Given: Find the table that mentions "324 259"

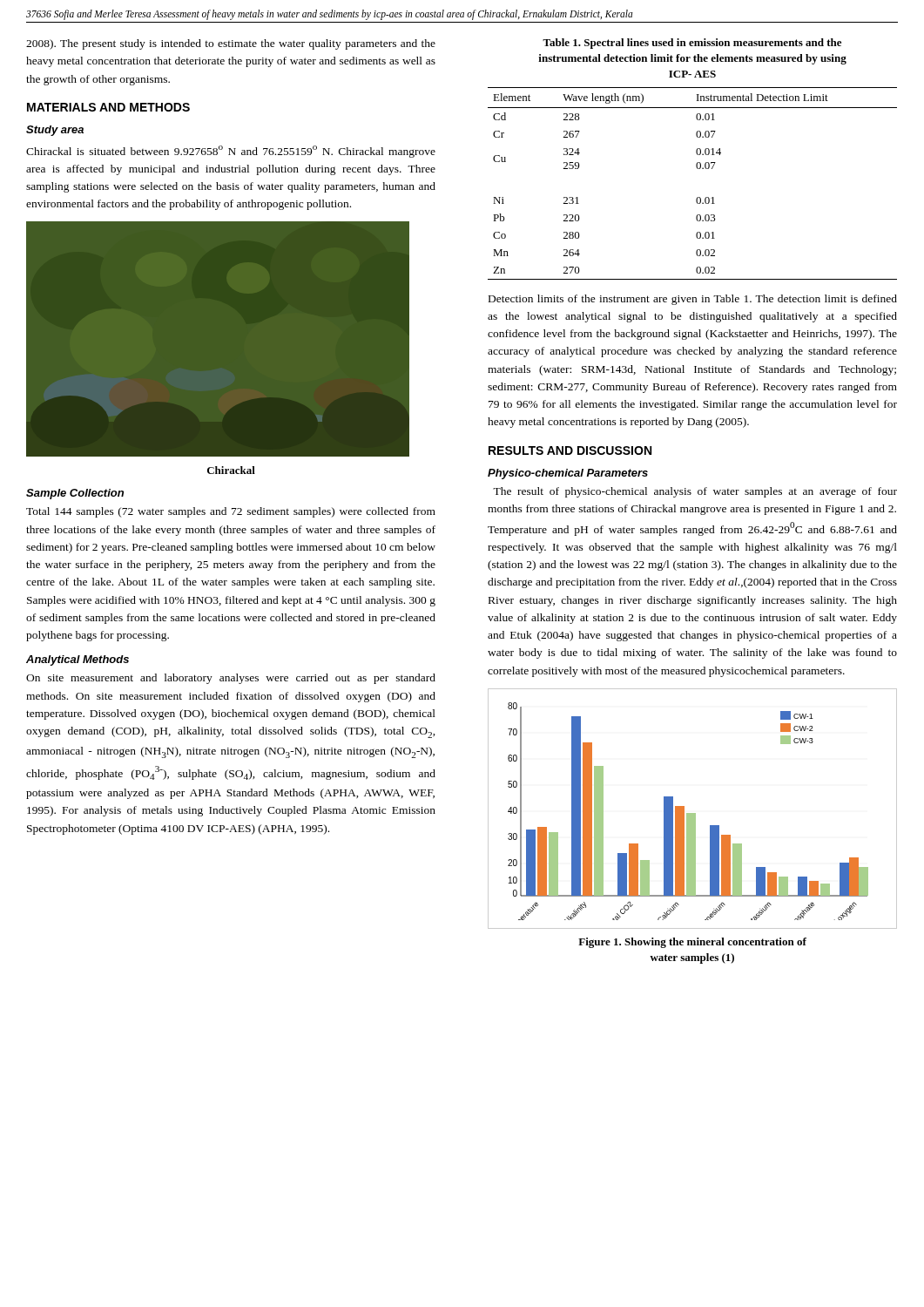Looking at the screenshot, I should [x=692, y=183].
